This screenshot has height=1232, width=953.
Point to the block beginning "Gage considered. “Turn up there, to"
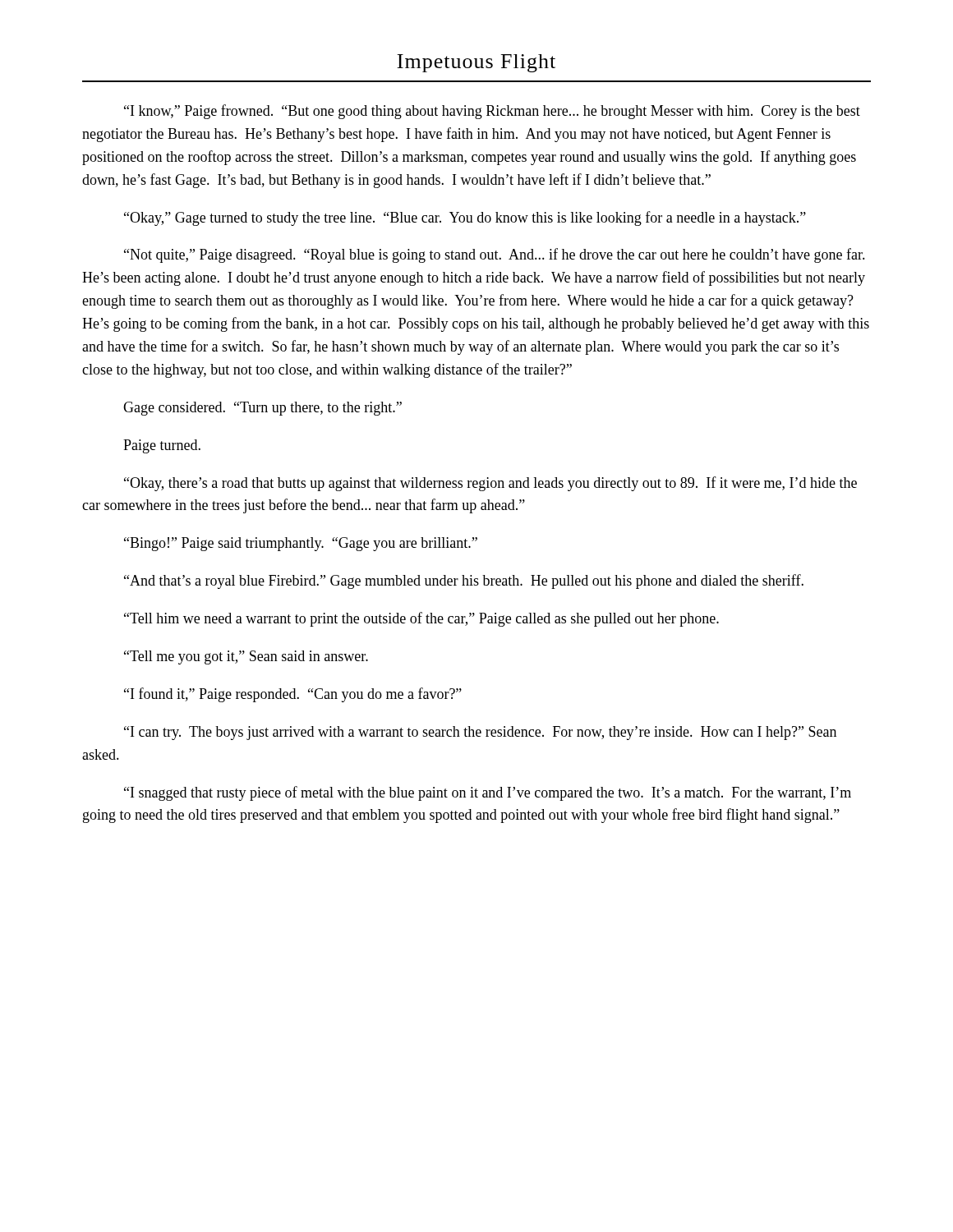click(x=263, y=407)
